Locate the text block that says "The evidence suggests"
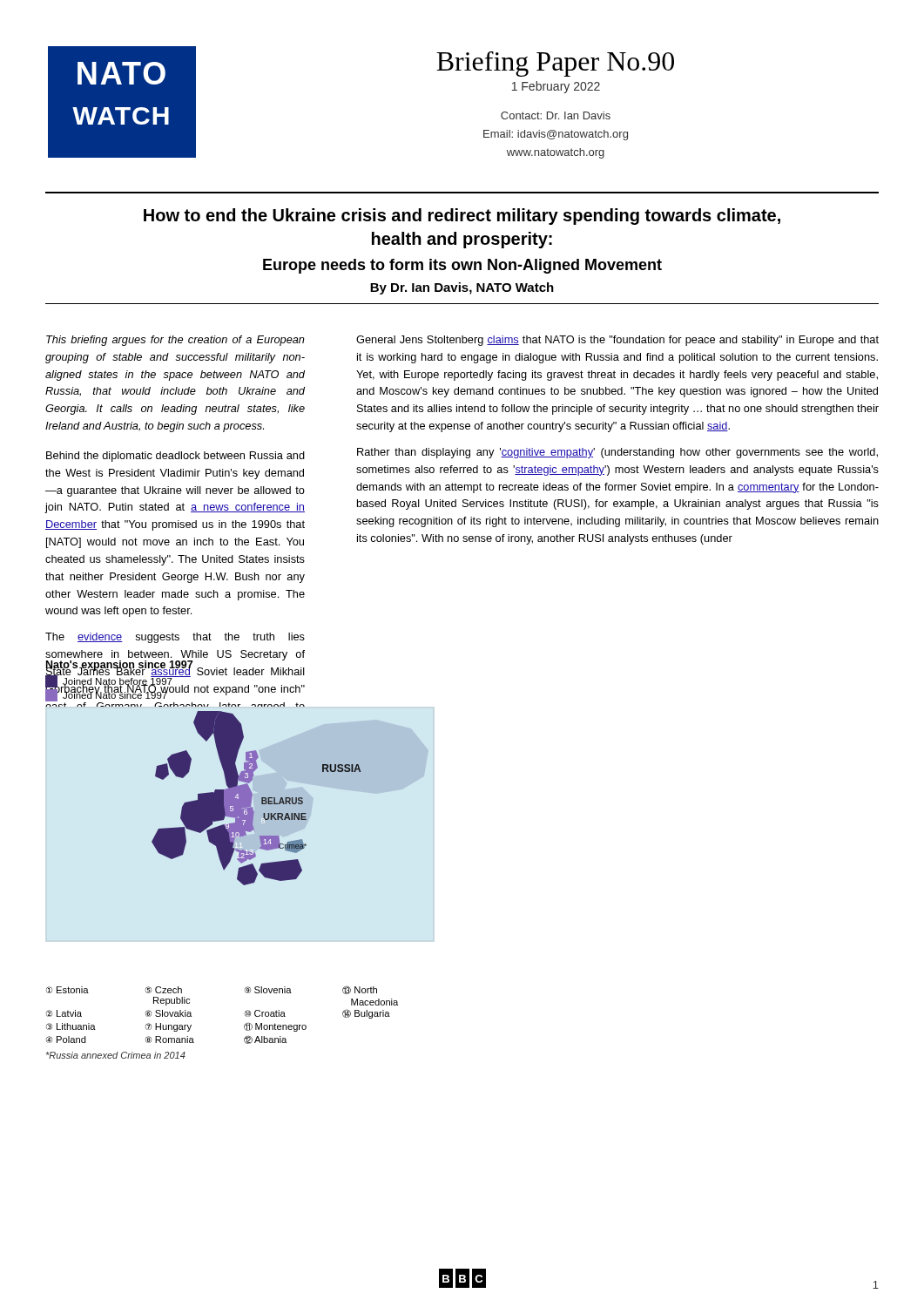This screenshot has width=924, height=1307. pyautogui.click(x=175, y=697)
